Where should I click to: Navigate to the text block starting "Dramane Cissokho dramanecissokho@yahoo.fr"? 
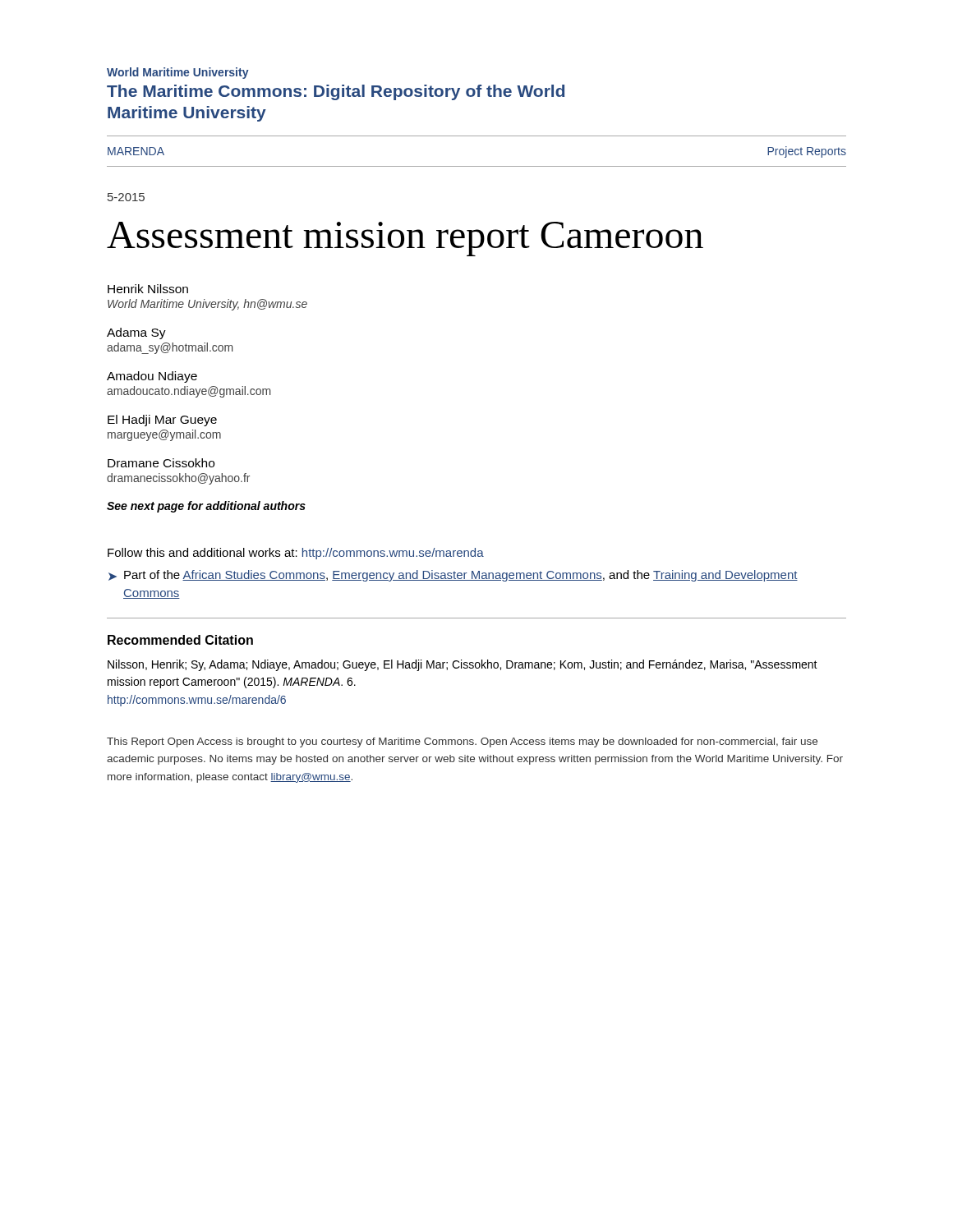[161, 463]
